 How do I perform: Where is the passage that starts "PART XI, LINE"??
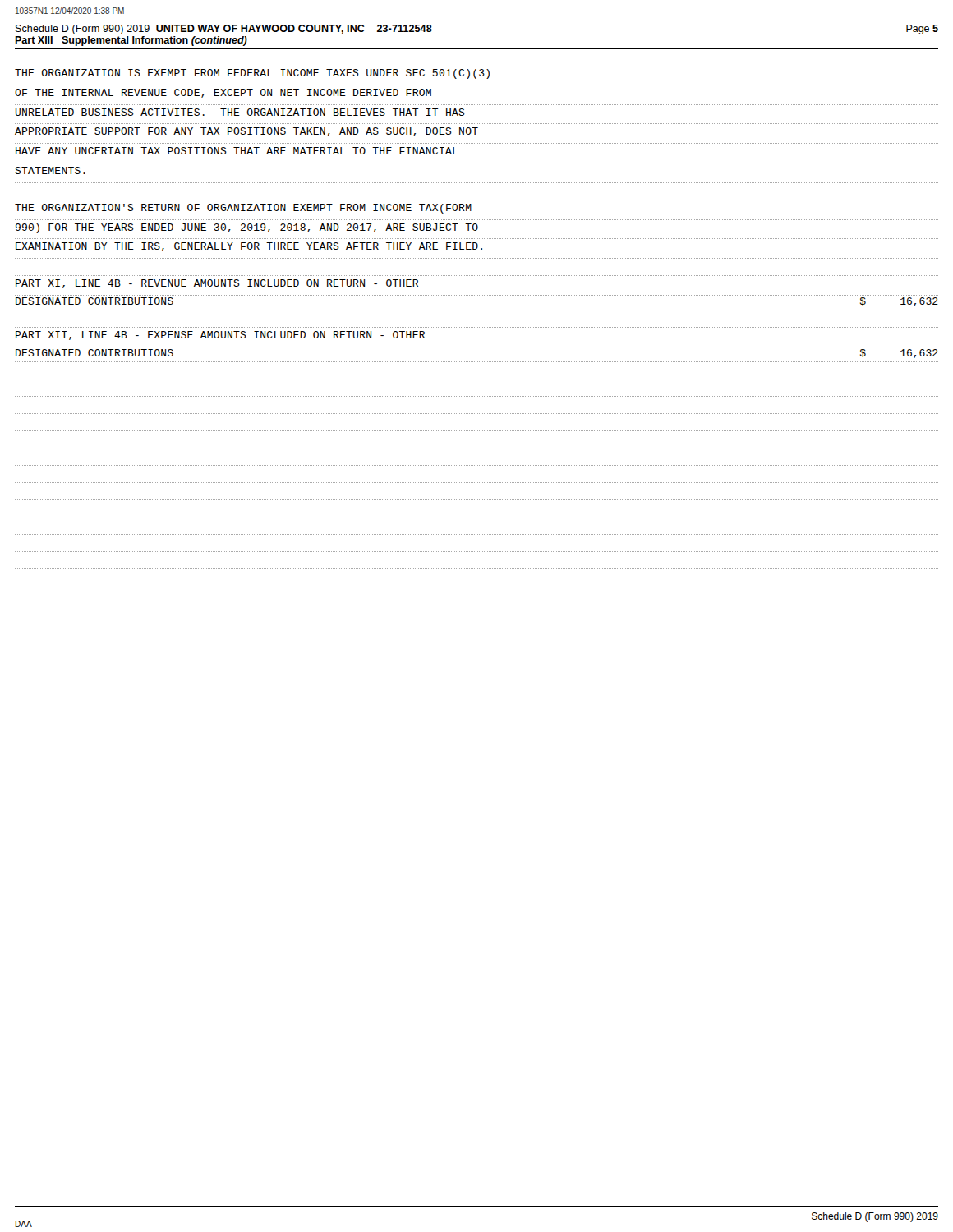[217, 284]
